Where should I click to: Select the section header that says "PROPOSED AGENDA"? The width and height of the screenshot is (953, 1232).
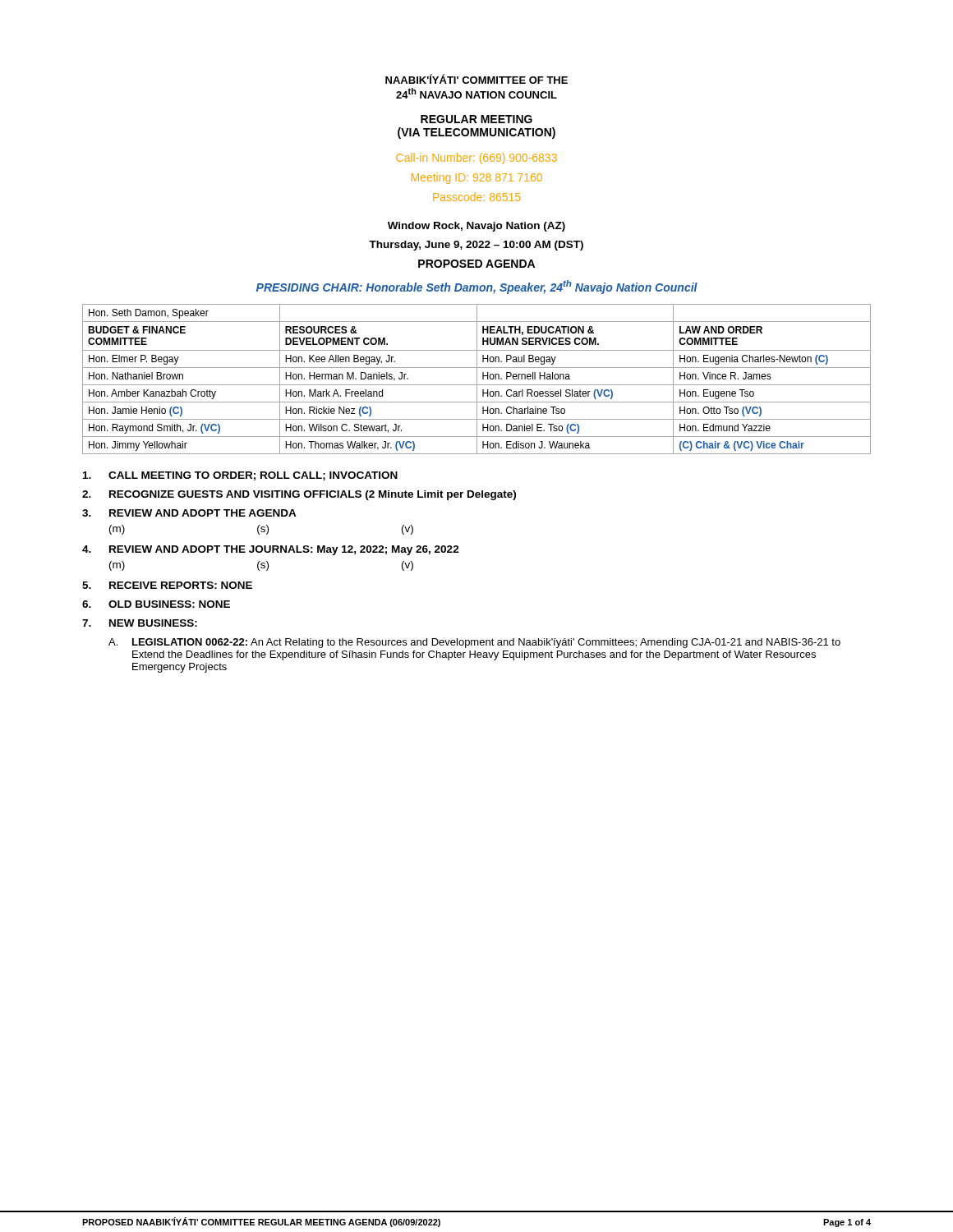click(476, 263)
